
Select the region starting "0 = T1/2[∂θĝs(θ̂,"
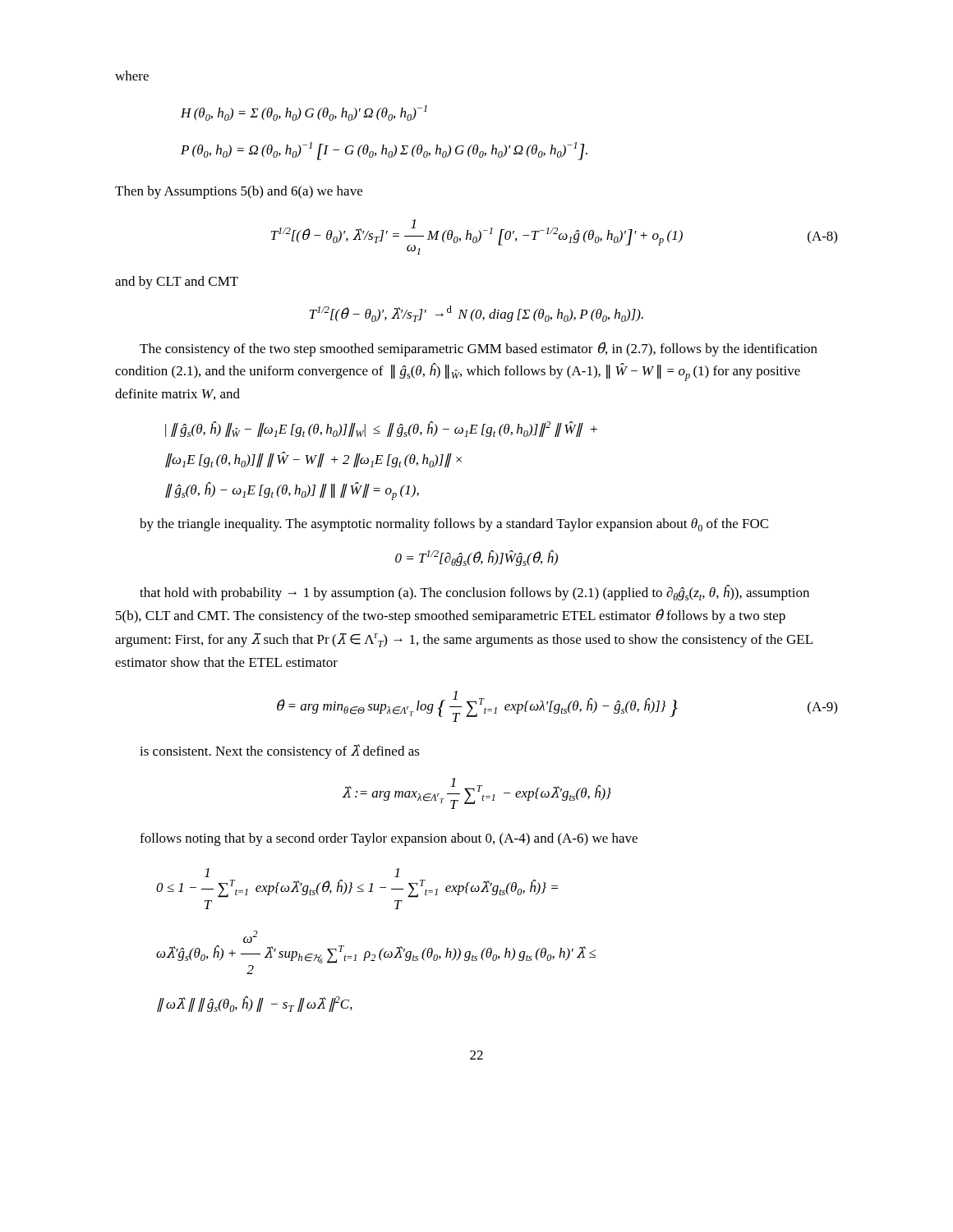pyautogui.click(x=476, y=558)
